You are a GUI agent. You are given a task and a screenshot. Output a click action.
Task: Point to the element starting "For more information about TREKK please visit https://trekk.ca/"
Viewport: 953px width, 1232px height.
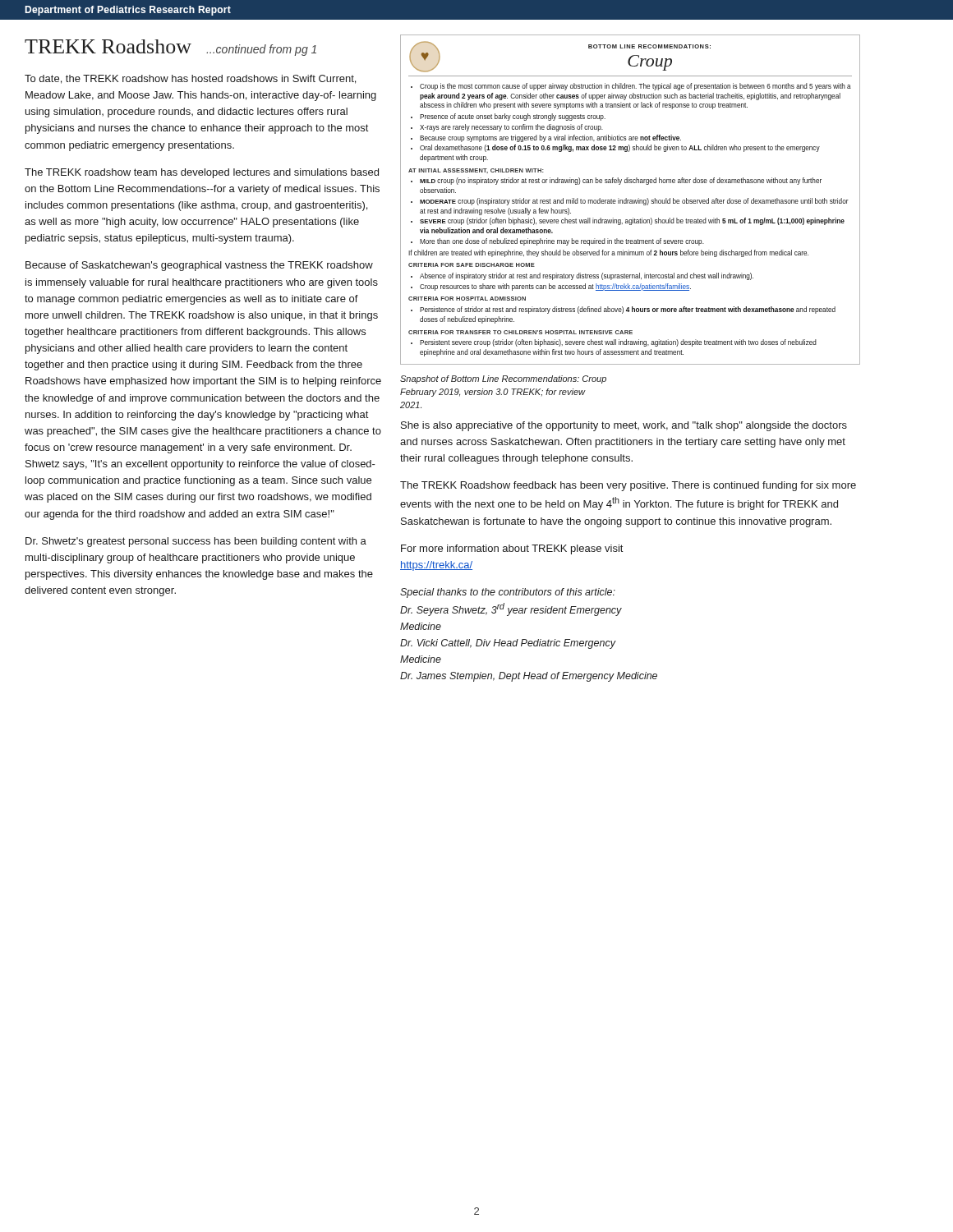click(x=512, y=556)
